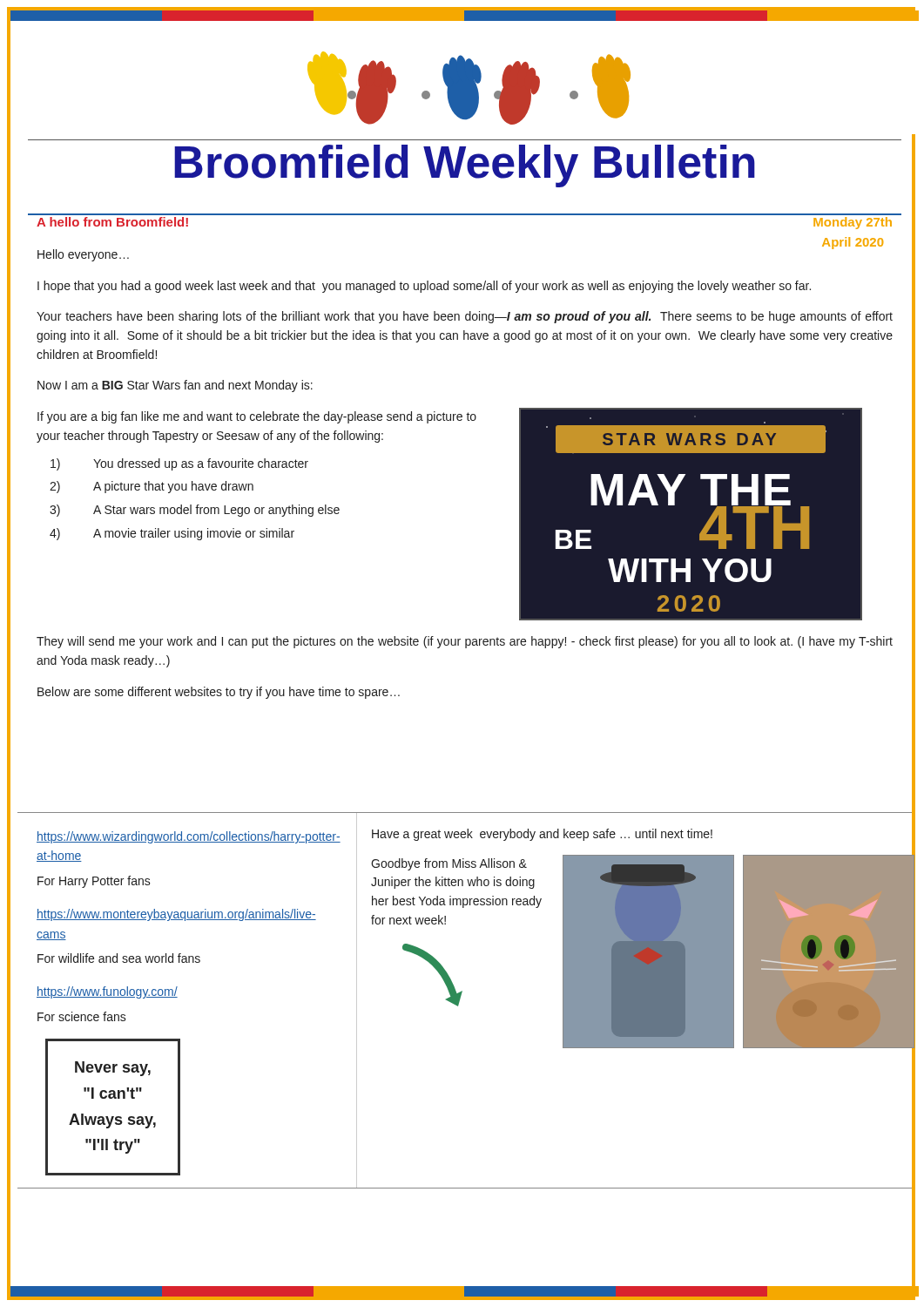Where does it say "Broomfield Weekly Bulletin"?
The image size is (924, 1307).
(x=465, y=162)
